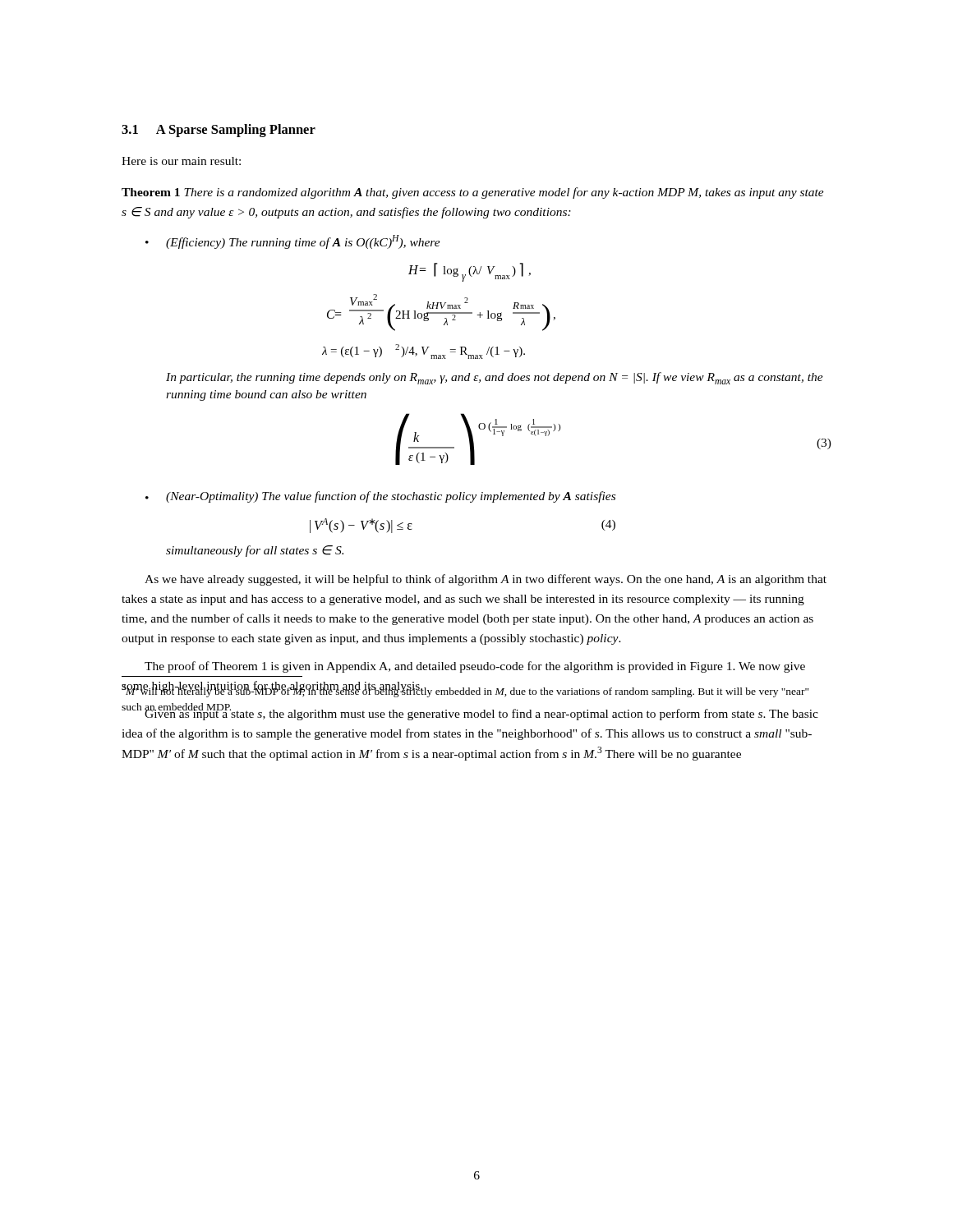Click the passage that begins "The proof of"
This screenshot has width=953, height=1232.
tap(464, 676)
